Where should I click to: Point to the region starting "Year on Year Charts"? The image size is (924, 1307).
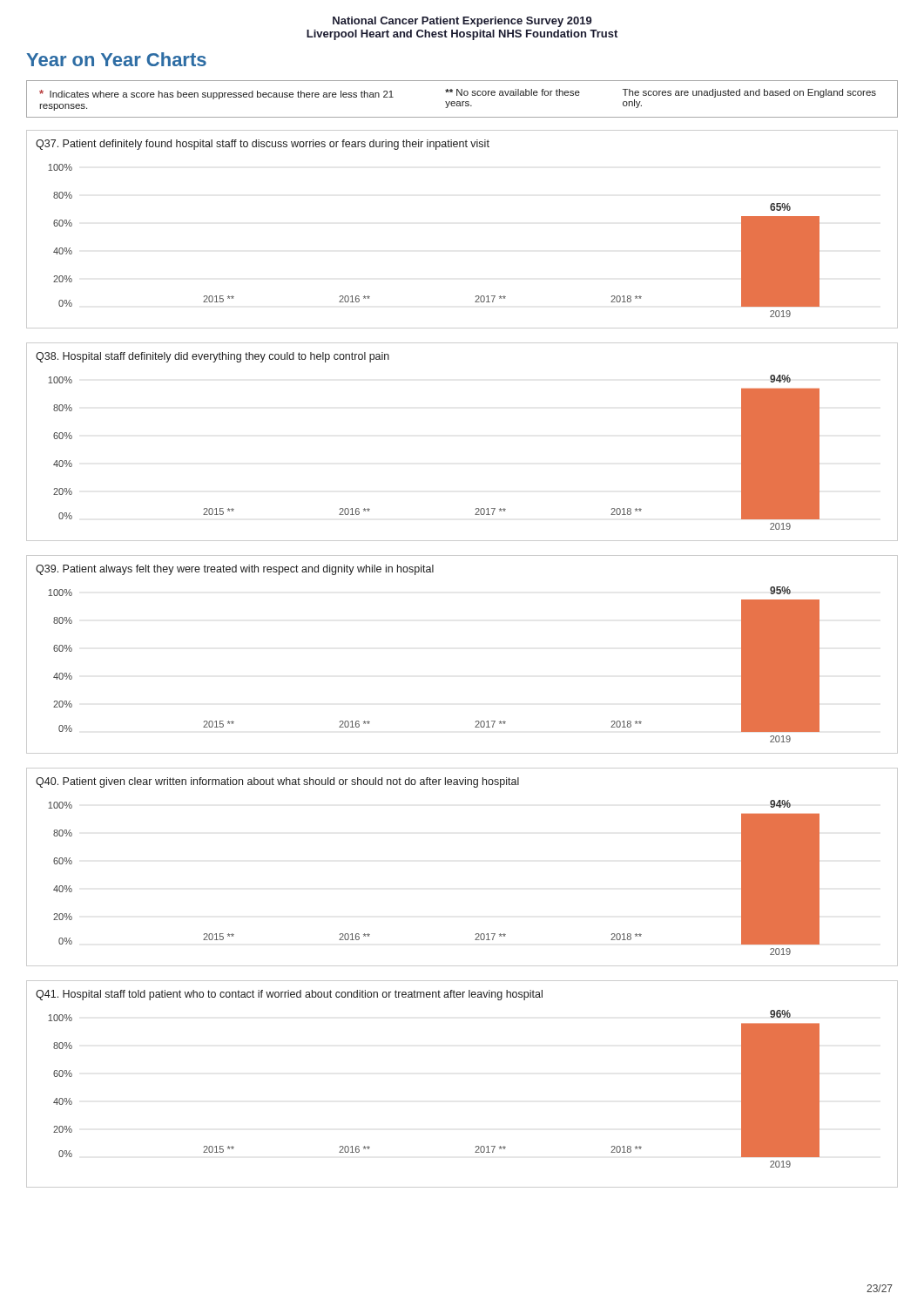pos(116,60)
